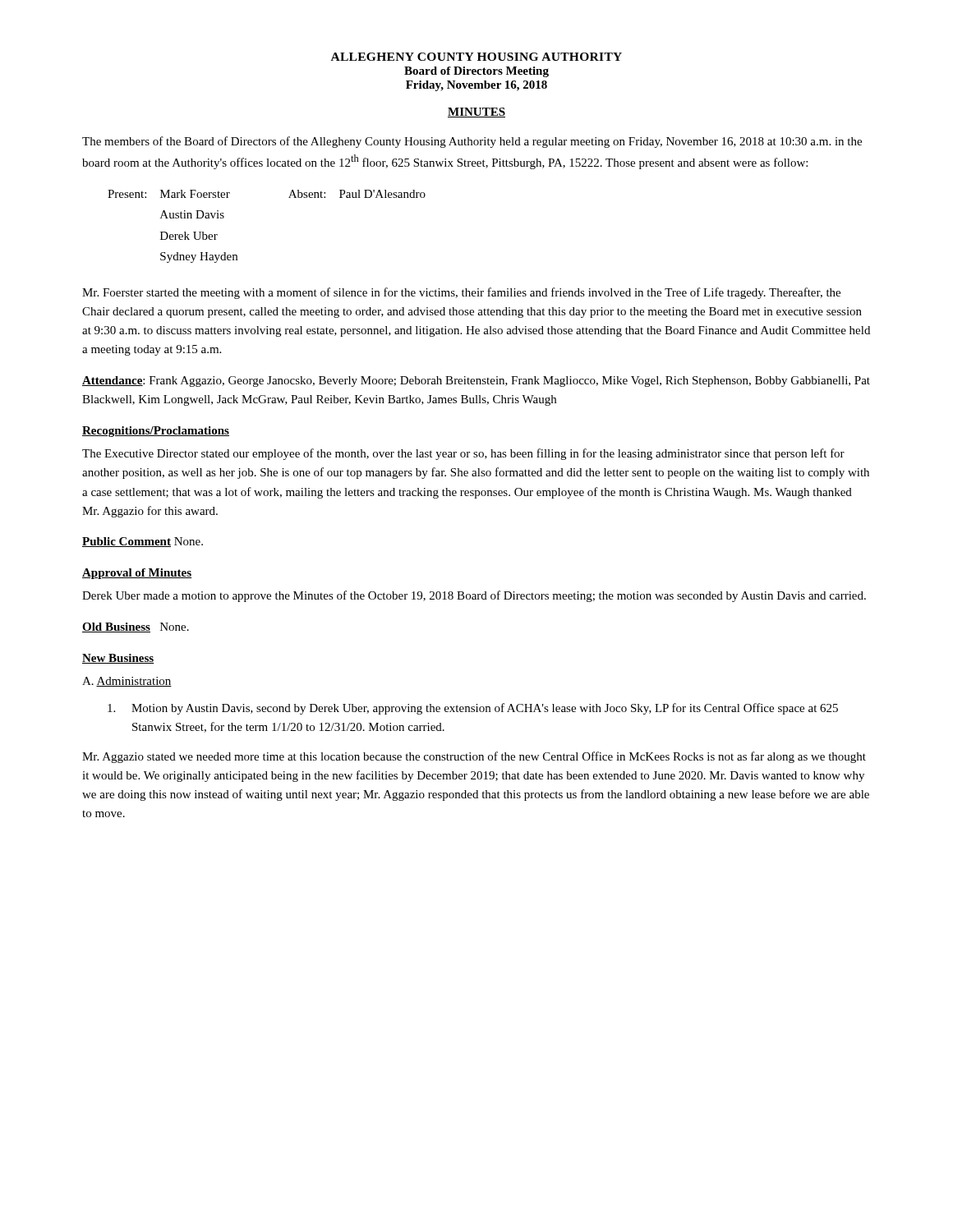Find the table
This screenshot has width=953, height=1232.
tap(489, 225)
